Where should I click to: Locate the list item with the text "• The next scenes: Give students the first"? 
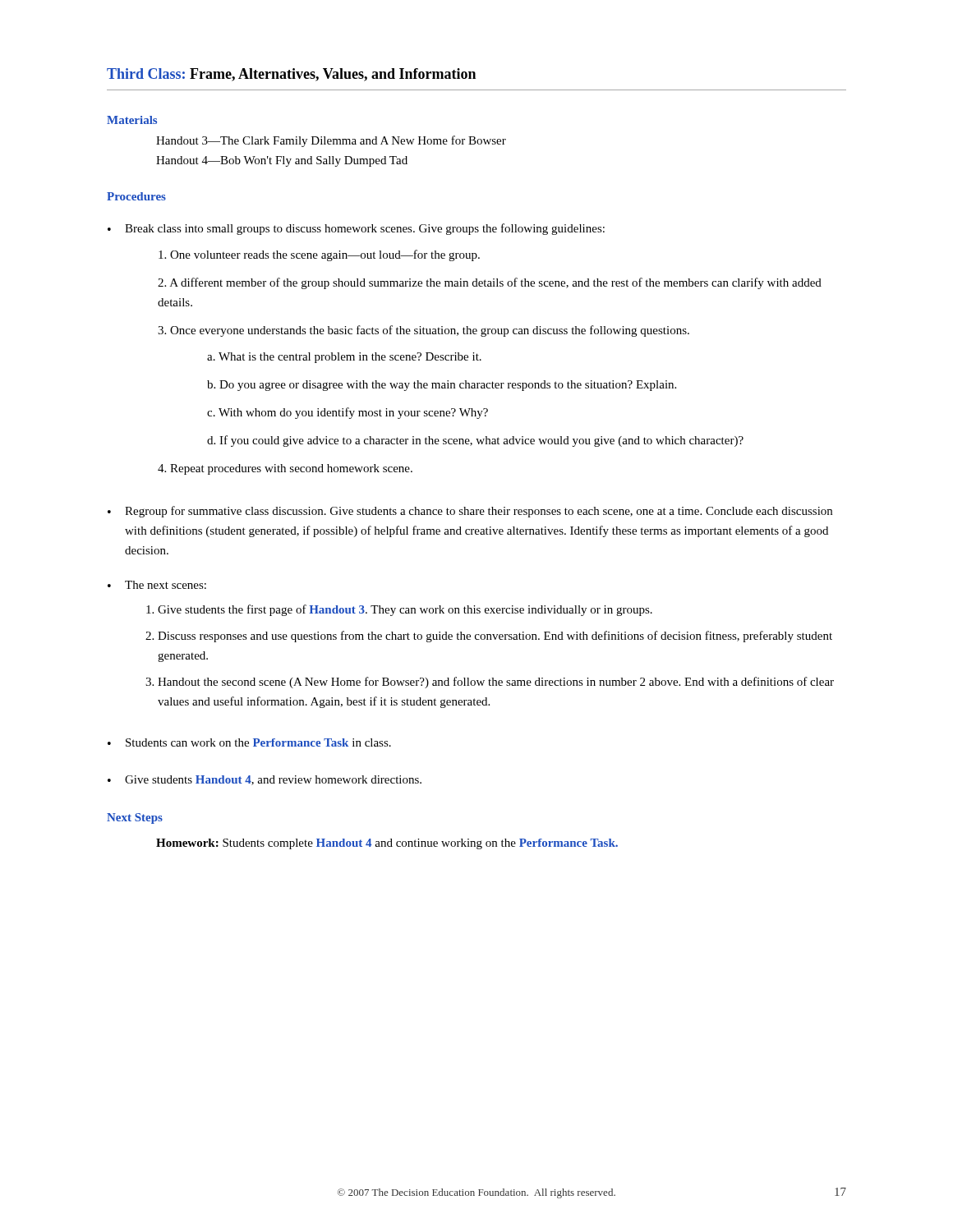(x=476, y=646)
